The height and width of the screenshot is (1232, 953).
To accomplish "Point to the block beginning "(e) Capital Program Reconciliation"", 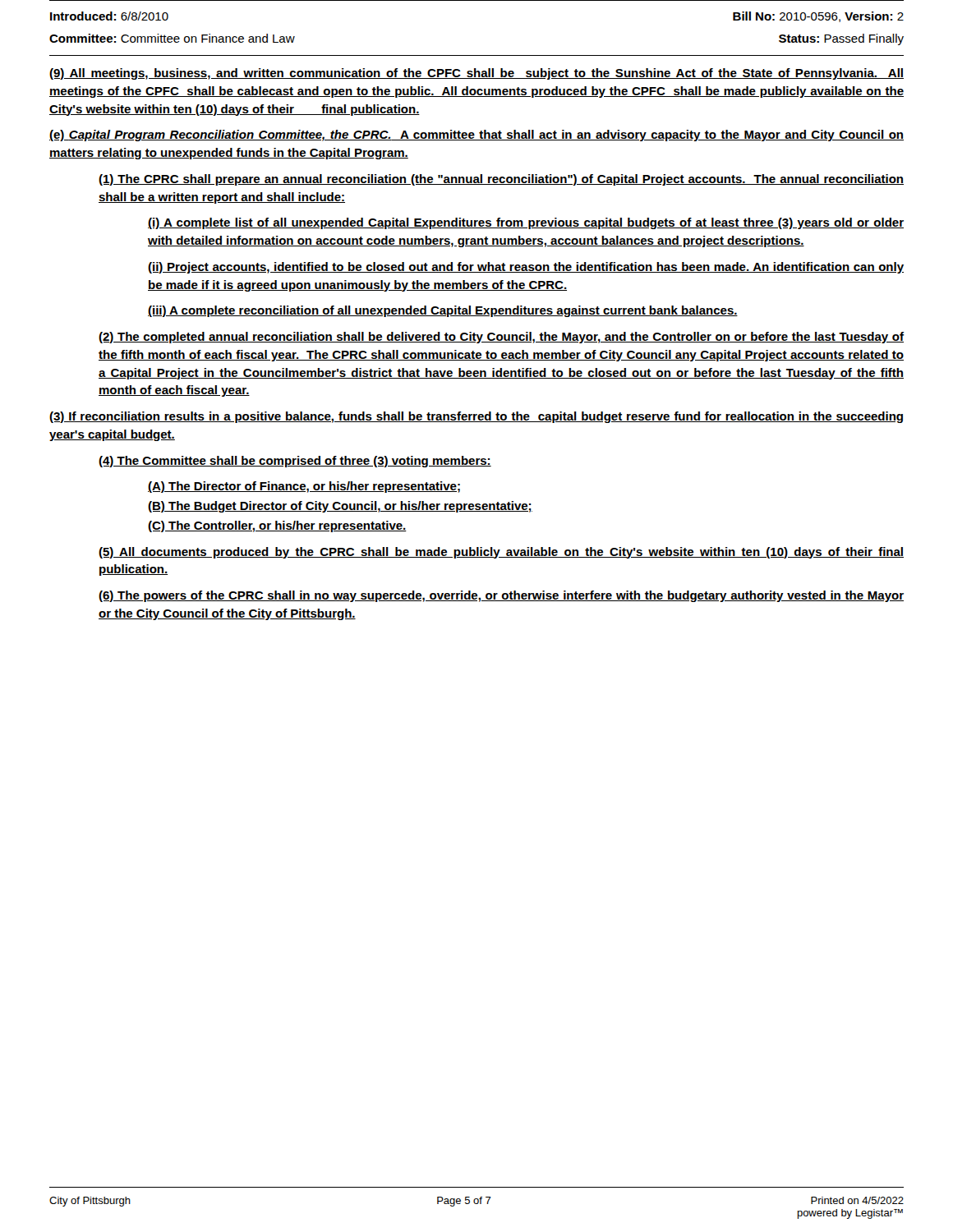I will click(476, 143).
